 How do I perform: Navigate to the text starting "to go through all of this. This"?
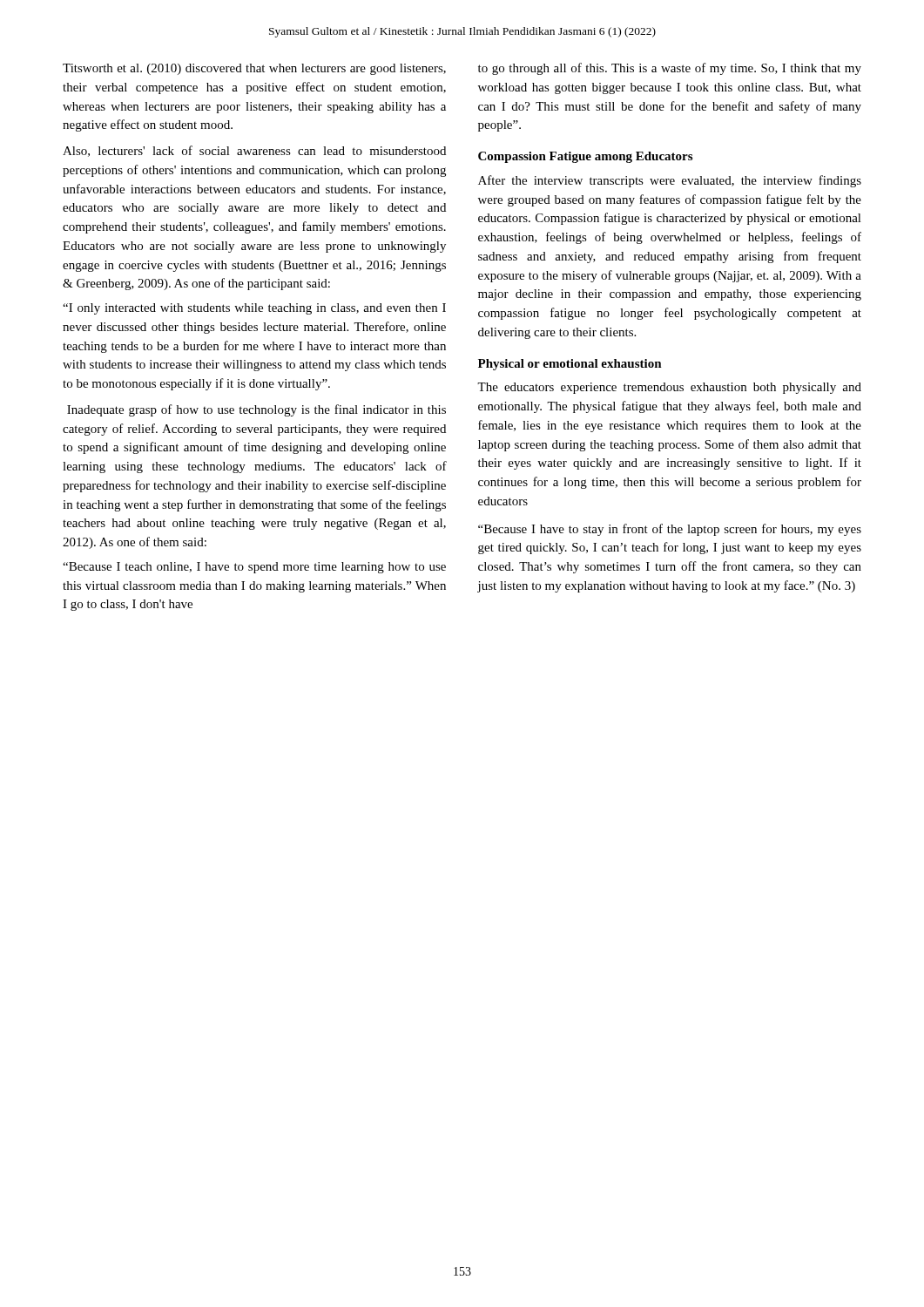(x=669, y=97)
